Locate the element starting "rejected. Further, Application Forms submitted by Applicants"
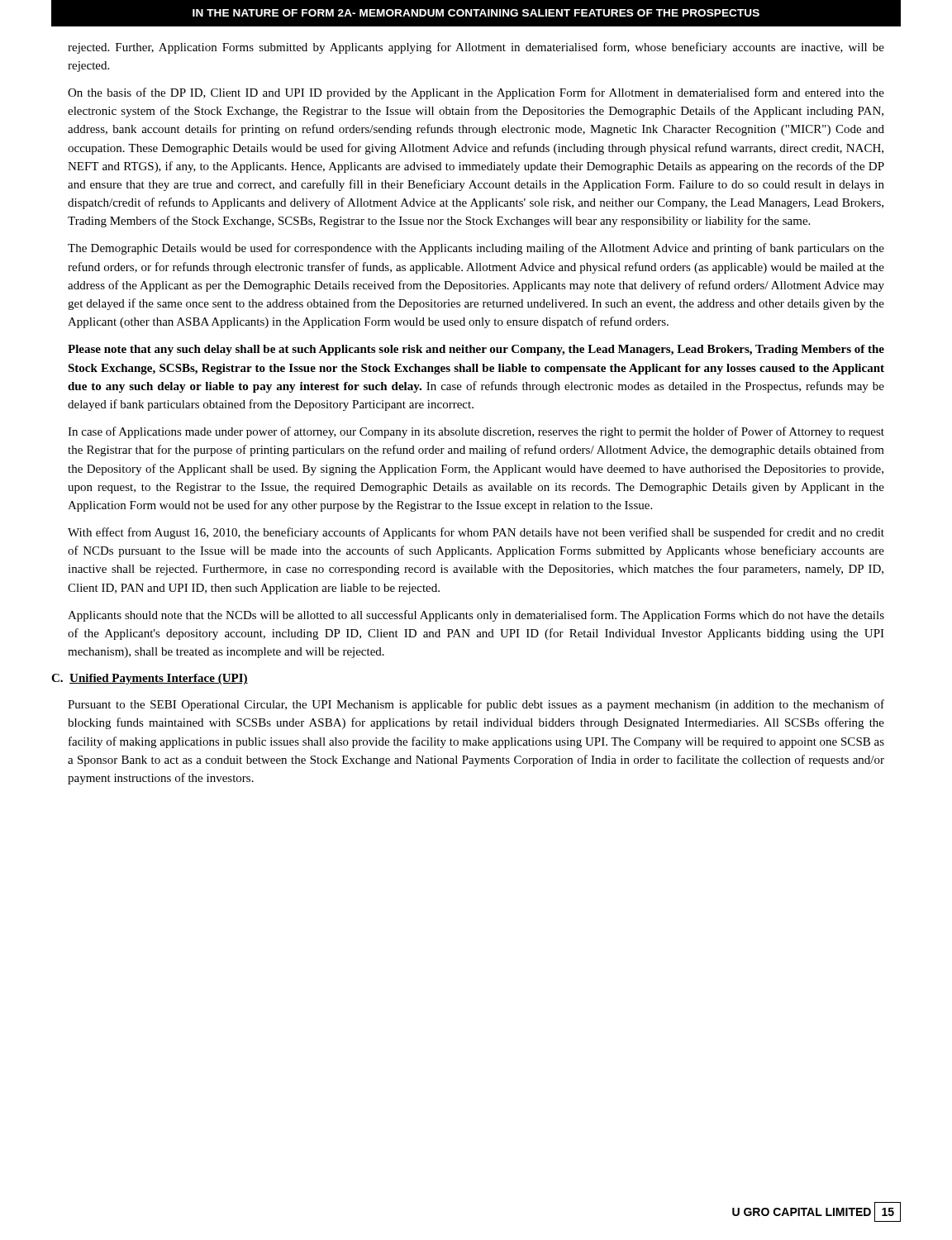The image size is (952, 1240). [476, 56]
